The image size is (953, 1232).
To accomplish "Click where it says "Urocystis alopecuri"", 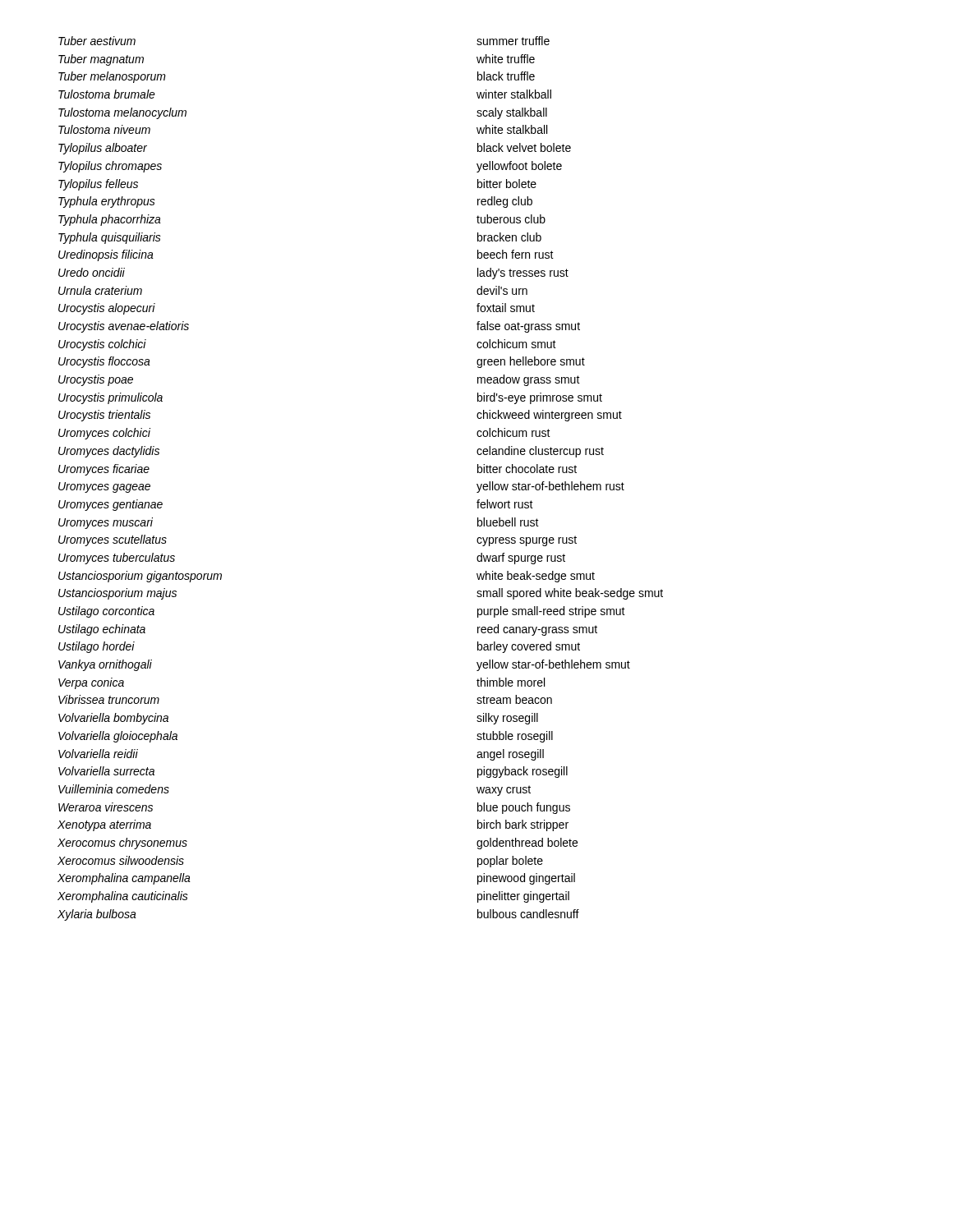I will point(106,308).
